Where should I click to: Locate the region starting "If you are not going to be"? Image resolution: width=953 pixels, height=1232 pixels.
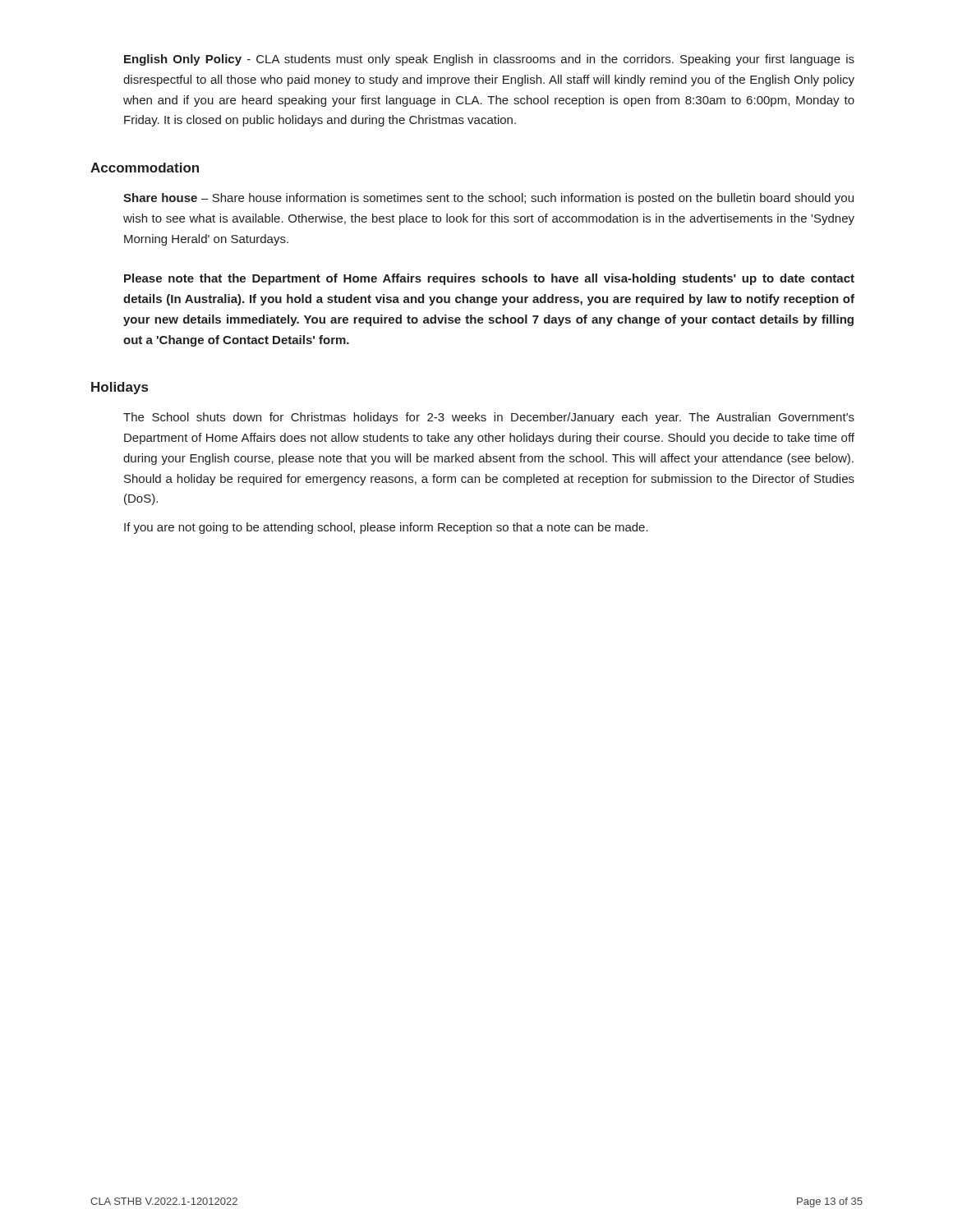386,527
